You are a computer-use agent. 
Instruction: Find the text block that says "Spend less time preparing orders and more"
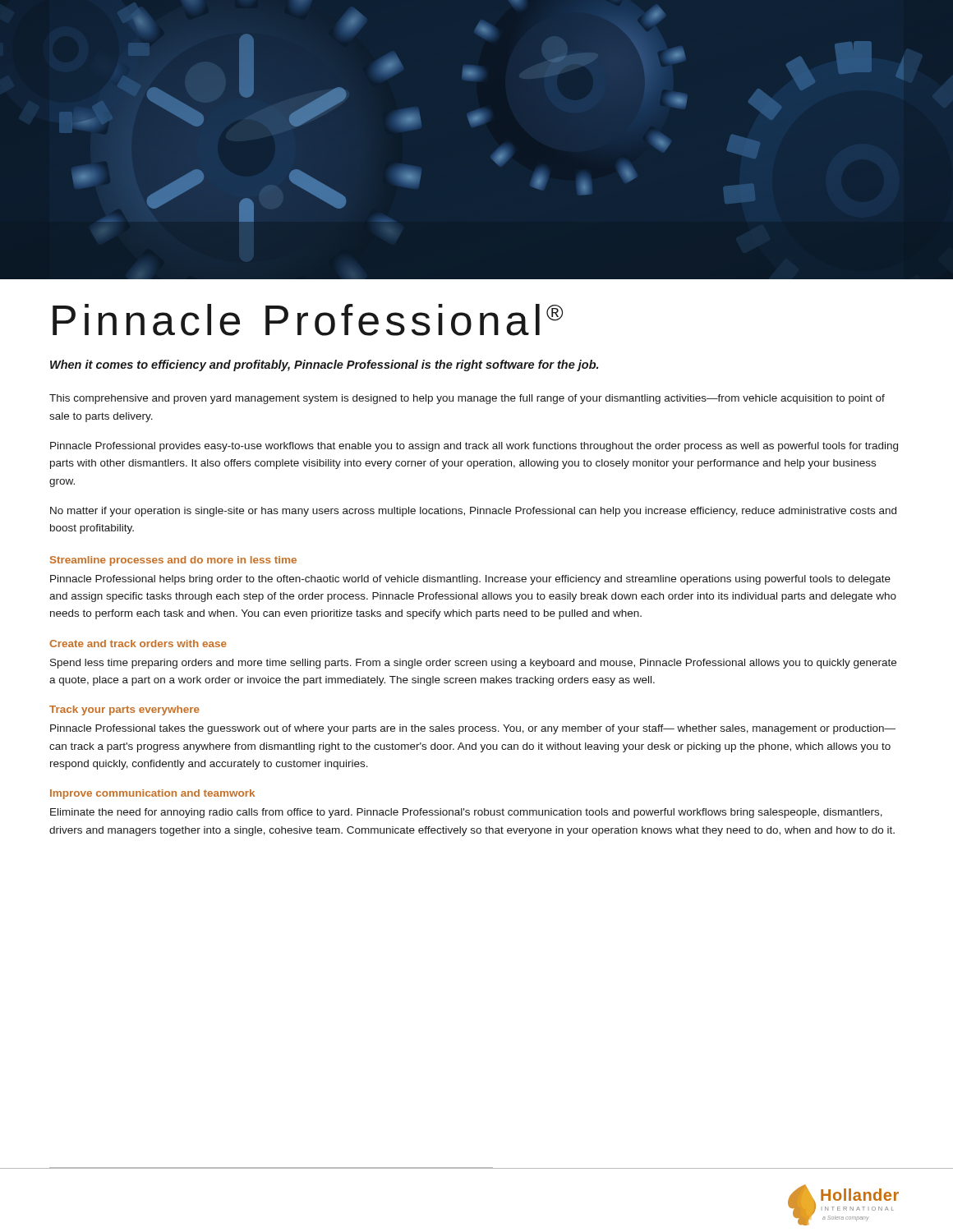tap(473, 671)
